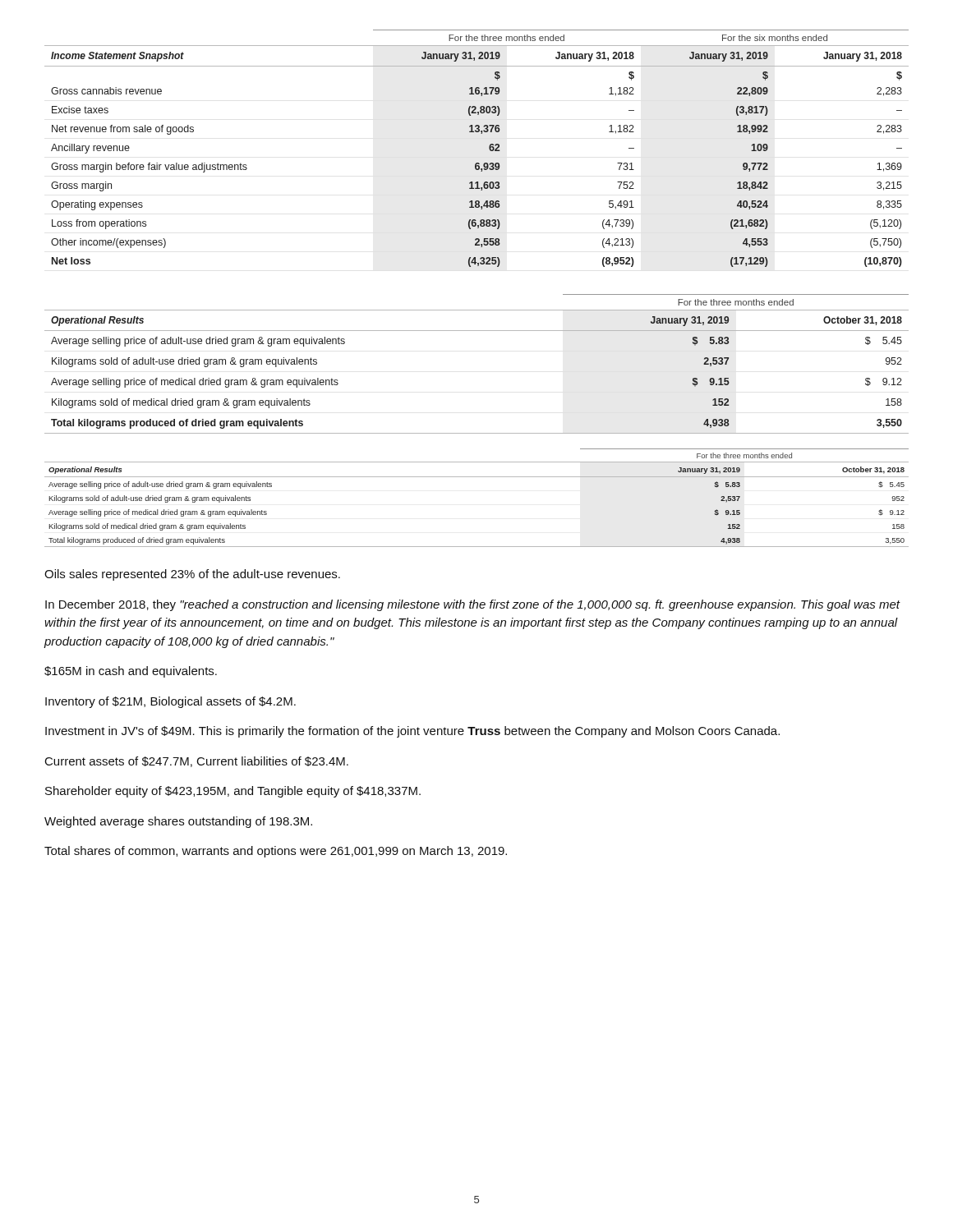The height and width of the screenshot is (1232, 953).
Task: Click on the text containing "Weighted average shares outstanding of 198.3M."
Action: [179, 821]
